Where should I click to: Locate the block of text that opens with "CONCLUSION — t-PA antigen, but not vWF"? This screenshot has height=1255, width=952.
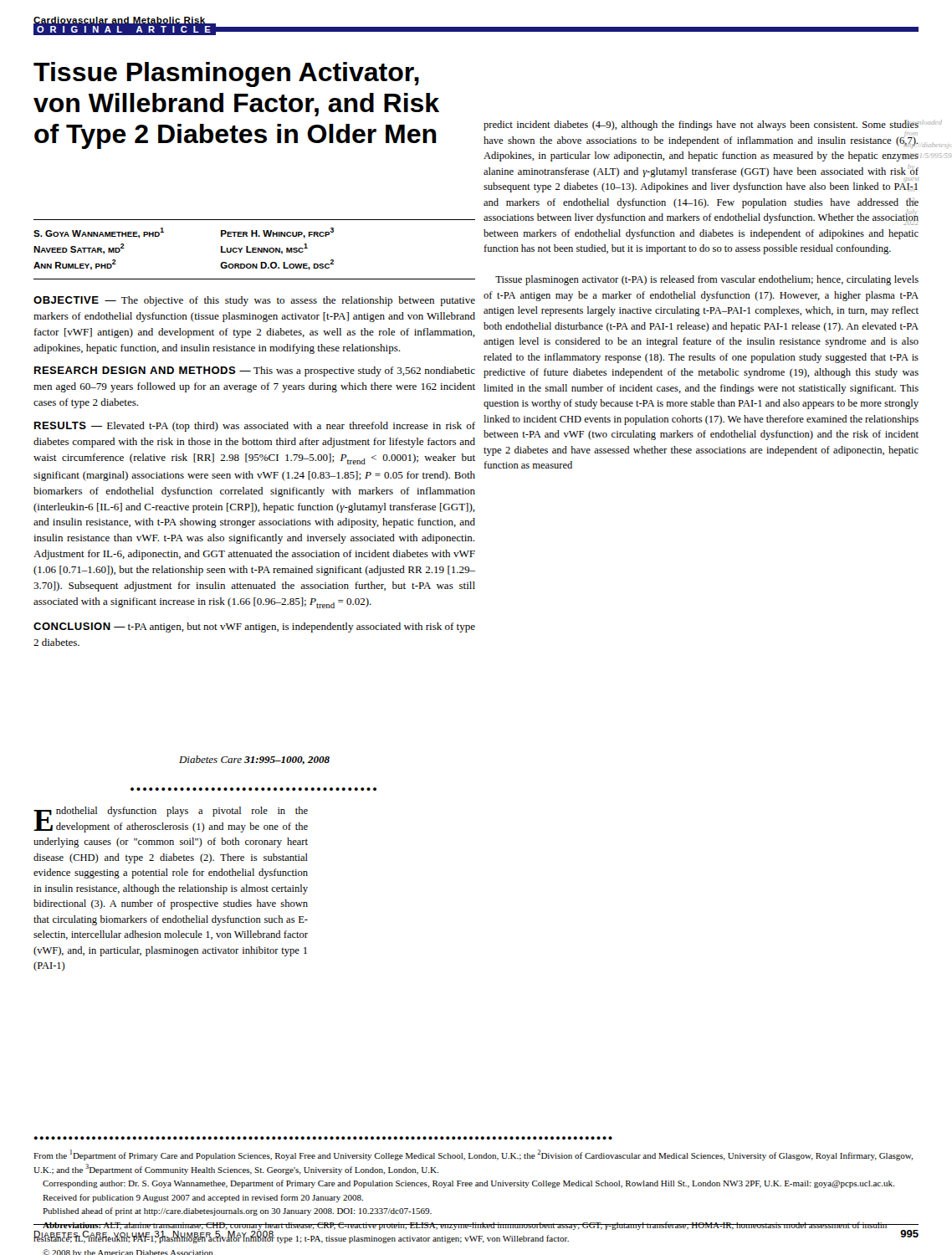coord(254,634)
